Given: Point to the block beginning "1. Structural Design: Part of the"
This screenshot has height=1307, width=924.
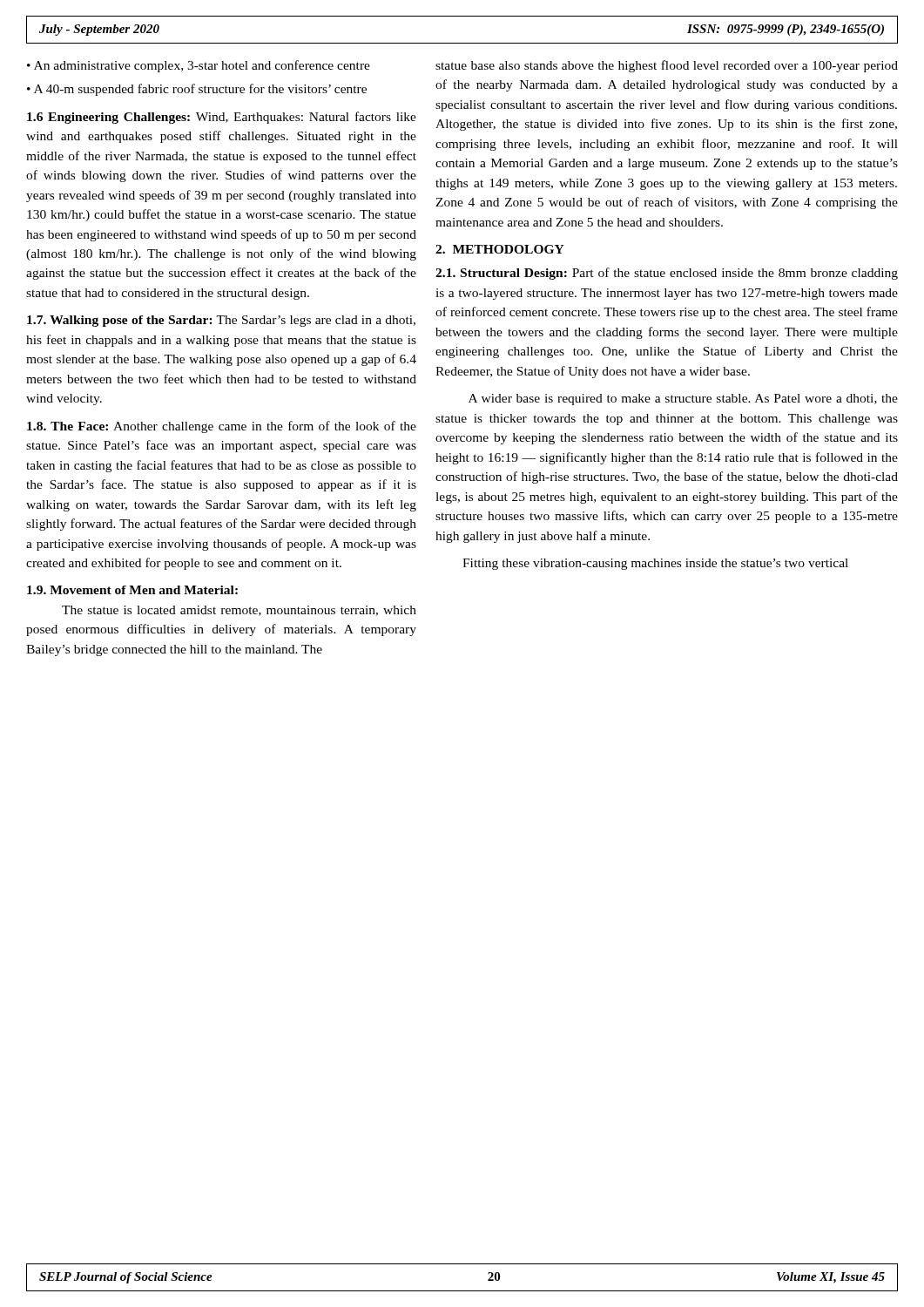Looking at the screenshot, I should (x=667, y=322).
